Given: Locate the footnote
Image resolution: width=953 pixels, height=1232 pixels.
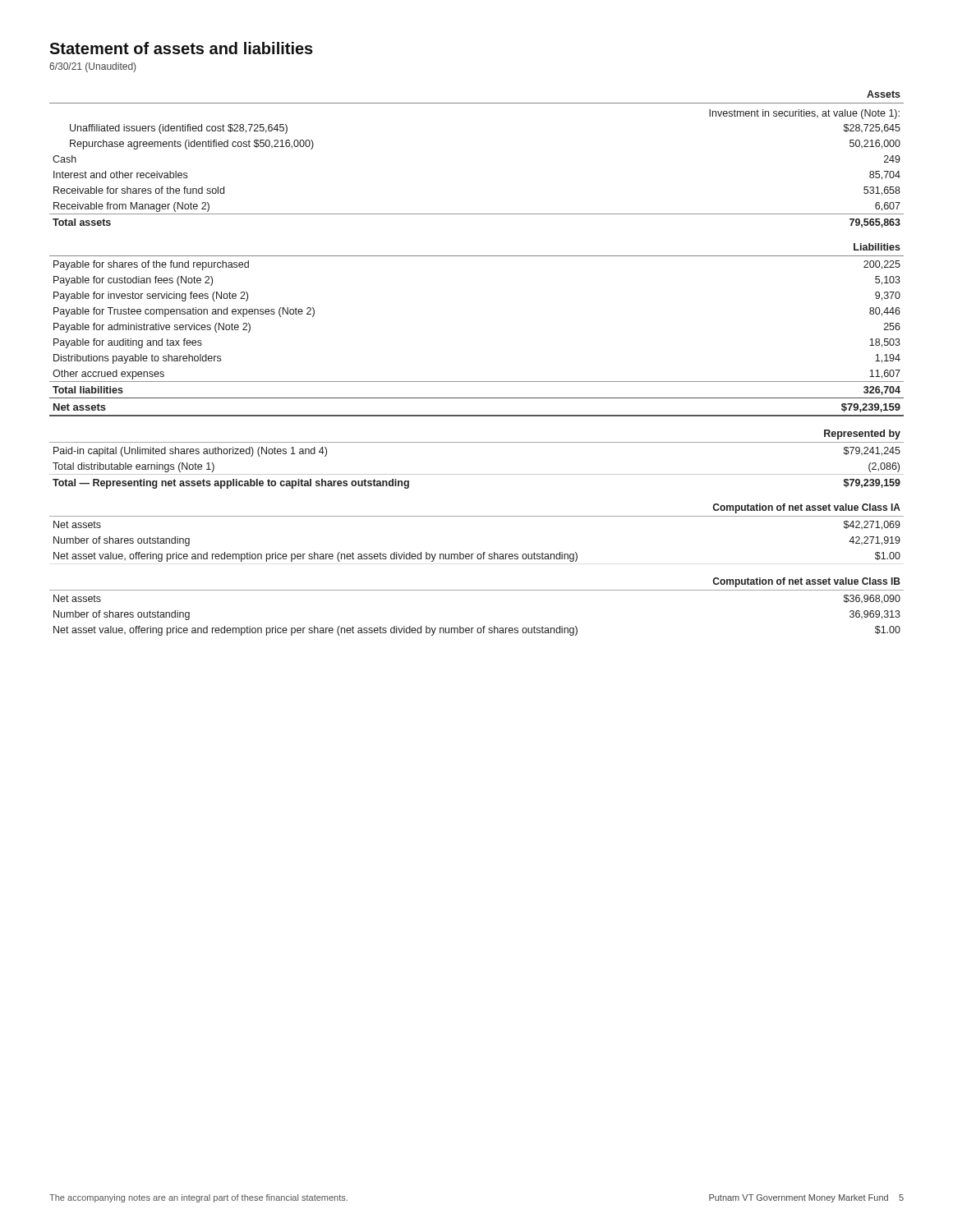Looking at the screenshot, I should tap(199, 1198).
